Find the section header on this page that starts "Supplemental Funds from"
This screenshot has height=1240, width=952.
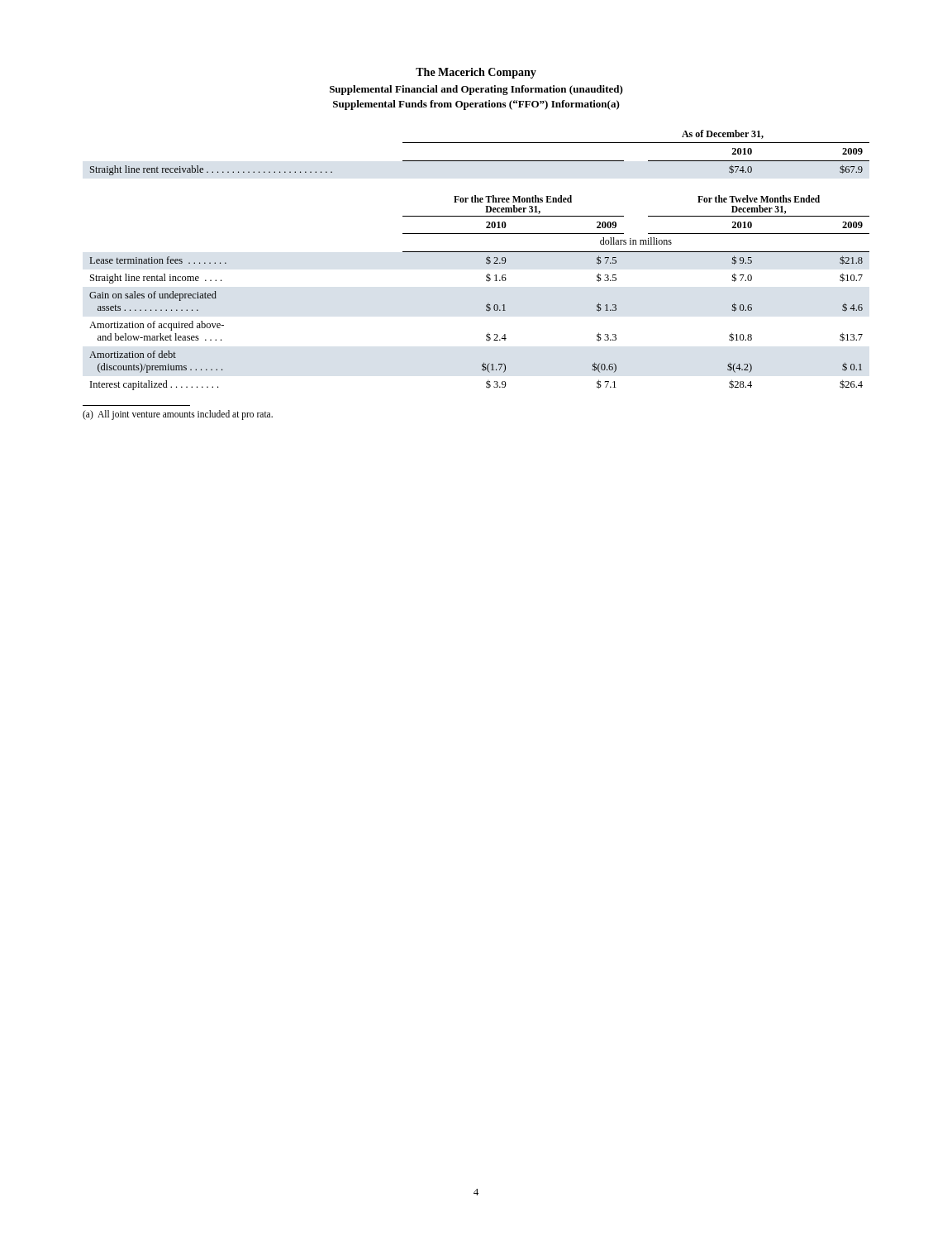click(476, 104)
